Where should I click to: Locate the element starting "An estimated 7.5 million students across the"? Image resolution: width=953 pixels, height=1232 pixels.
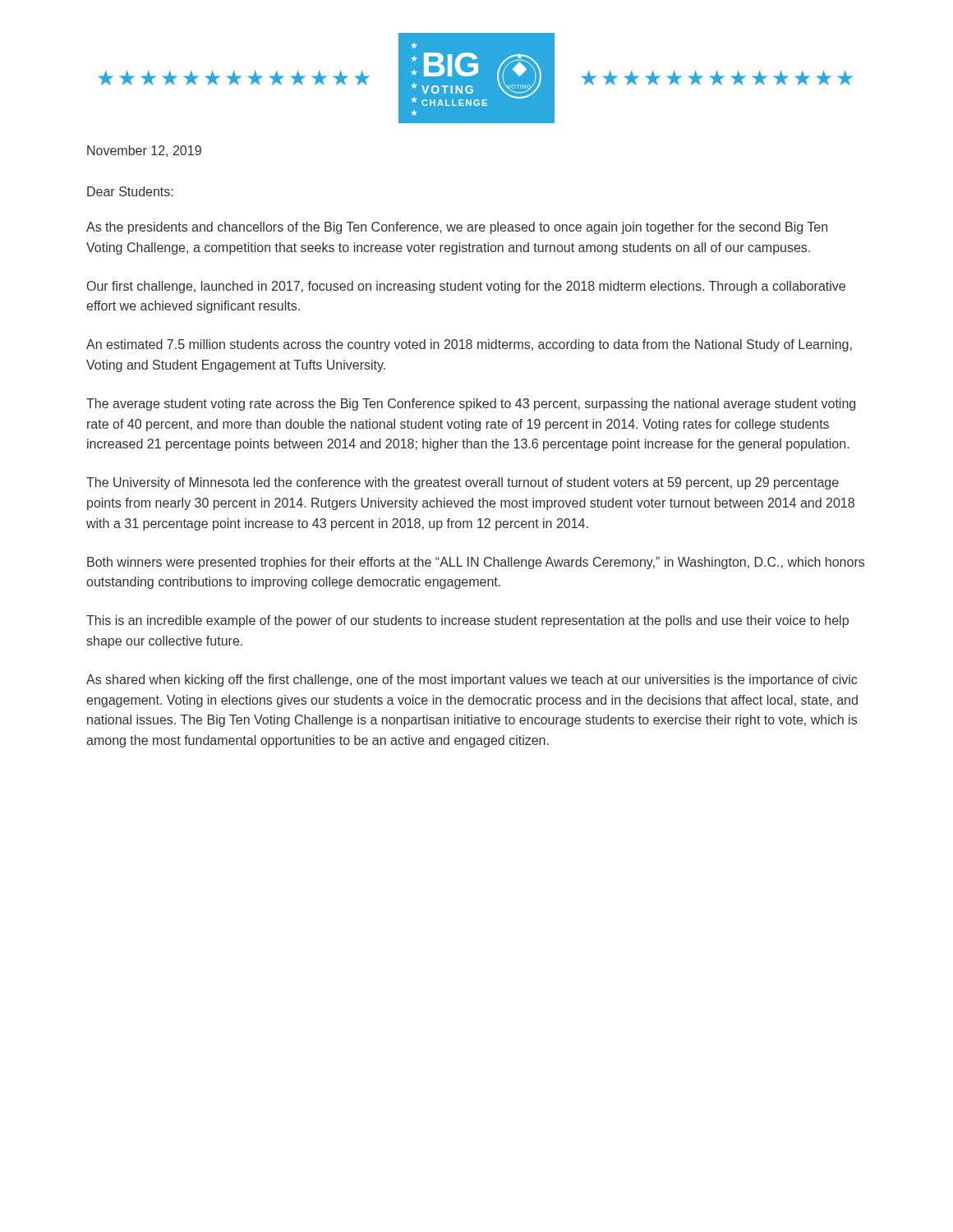(469, 355)
